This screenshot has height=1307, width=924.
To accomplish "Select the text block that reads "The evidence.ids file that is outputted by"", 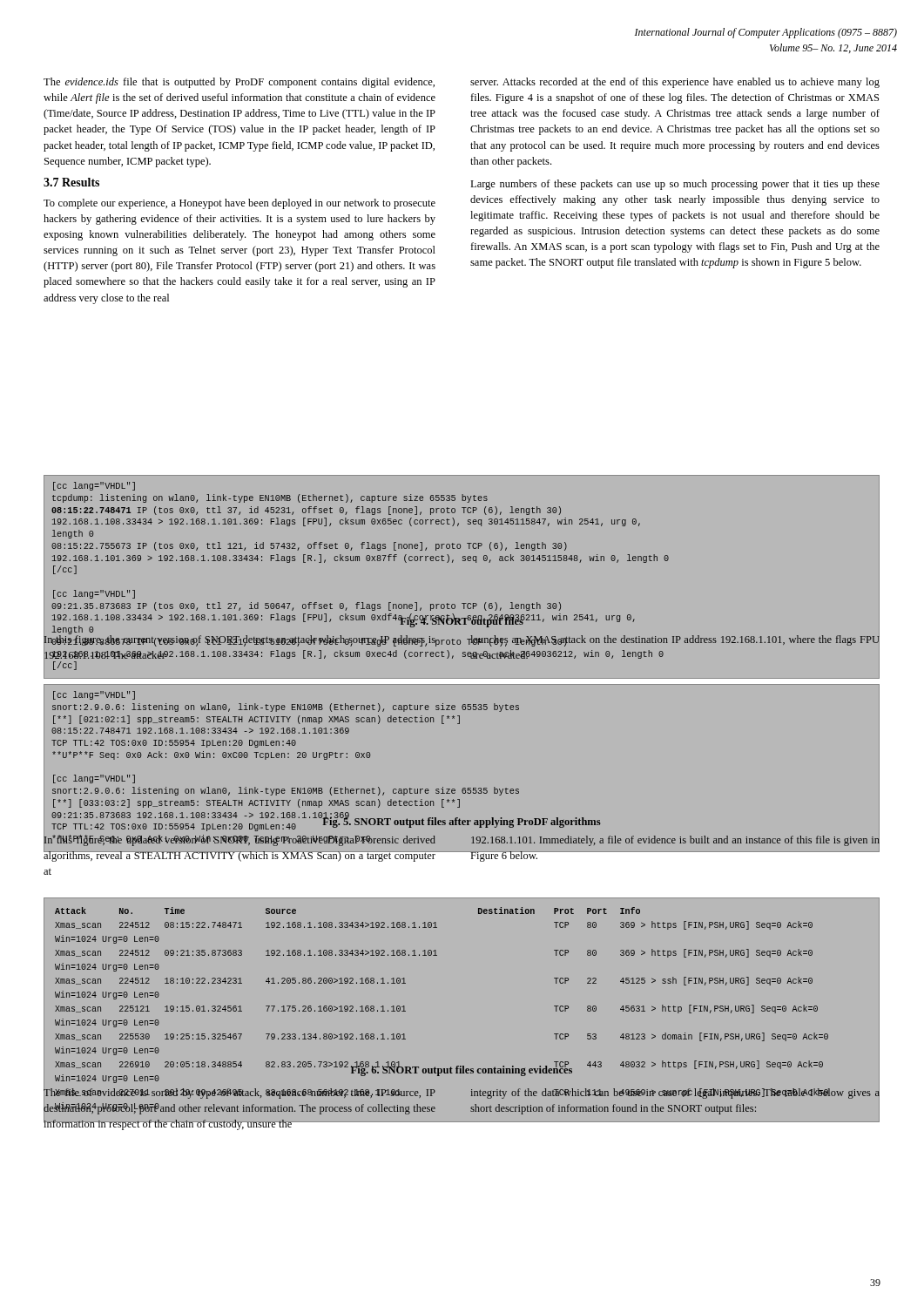I will (x=240, y=121).
